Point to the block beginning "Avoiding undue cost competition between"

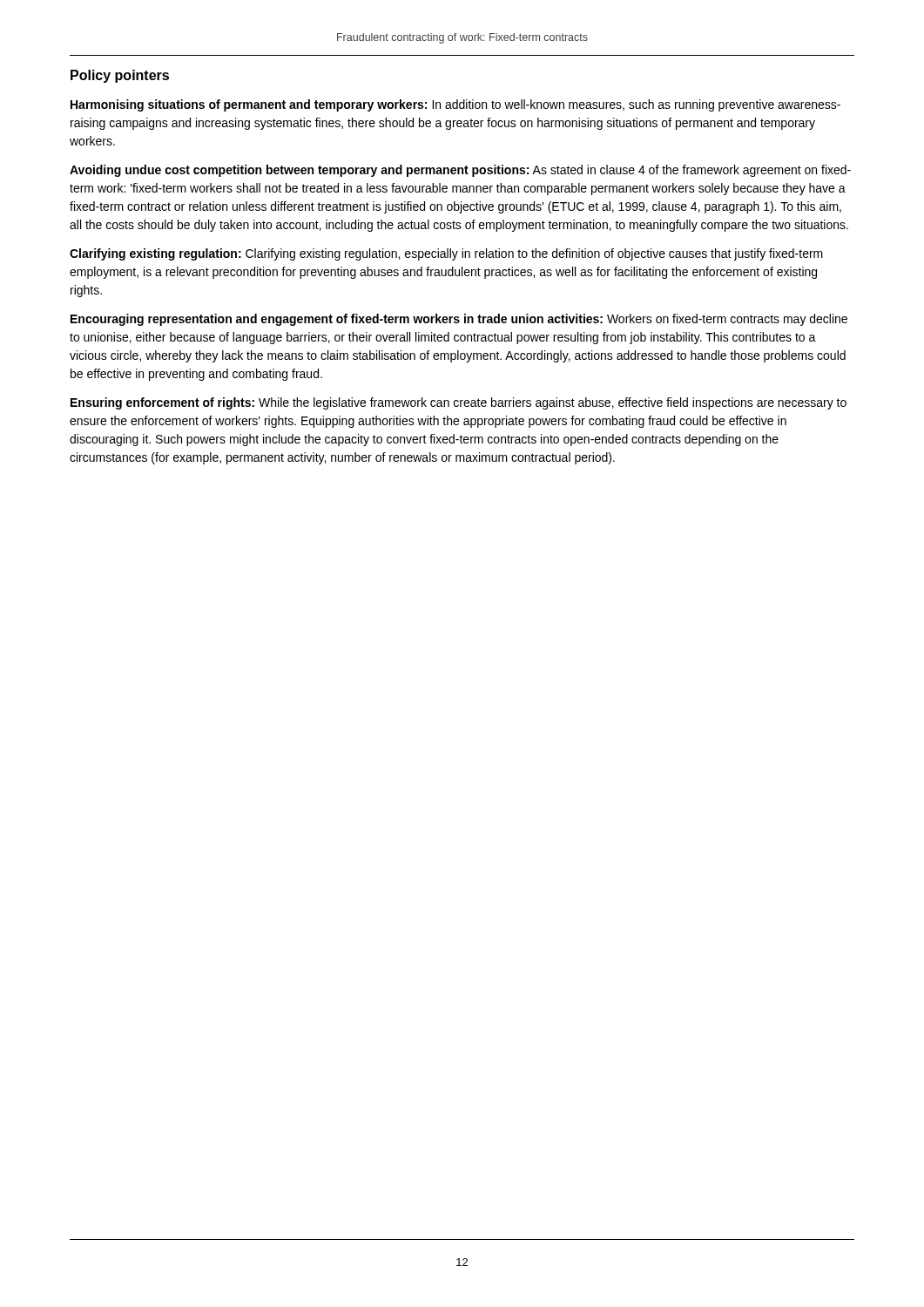click(x=460, y=197)
